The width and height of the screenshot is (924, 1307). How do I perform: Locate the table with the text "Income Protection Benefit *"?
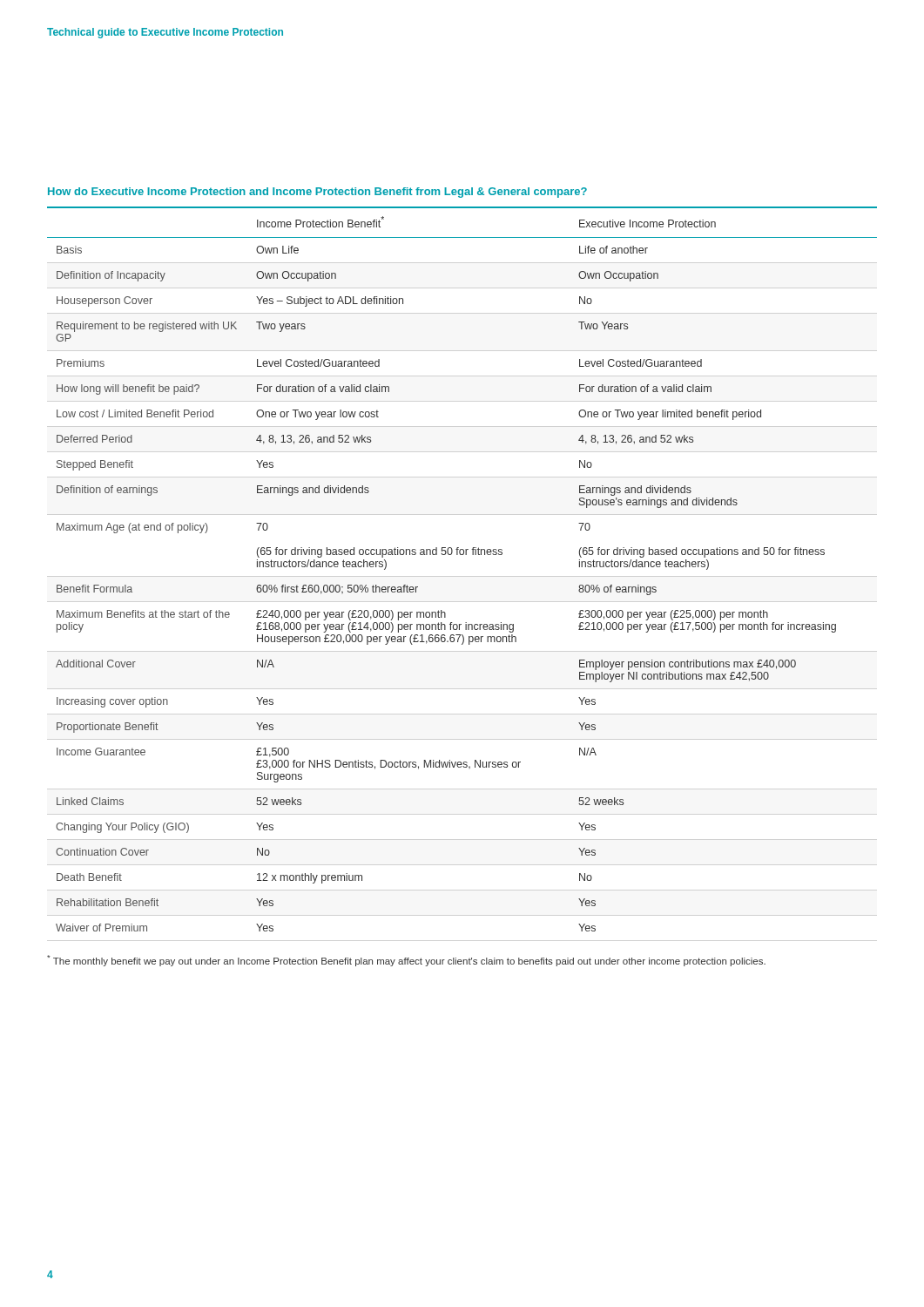[x=462, y=574]
